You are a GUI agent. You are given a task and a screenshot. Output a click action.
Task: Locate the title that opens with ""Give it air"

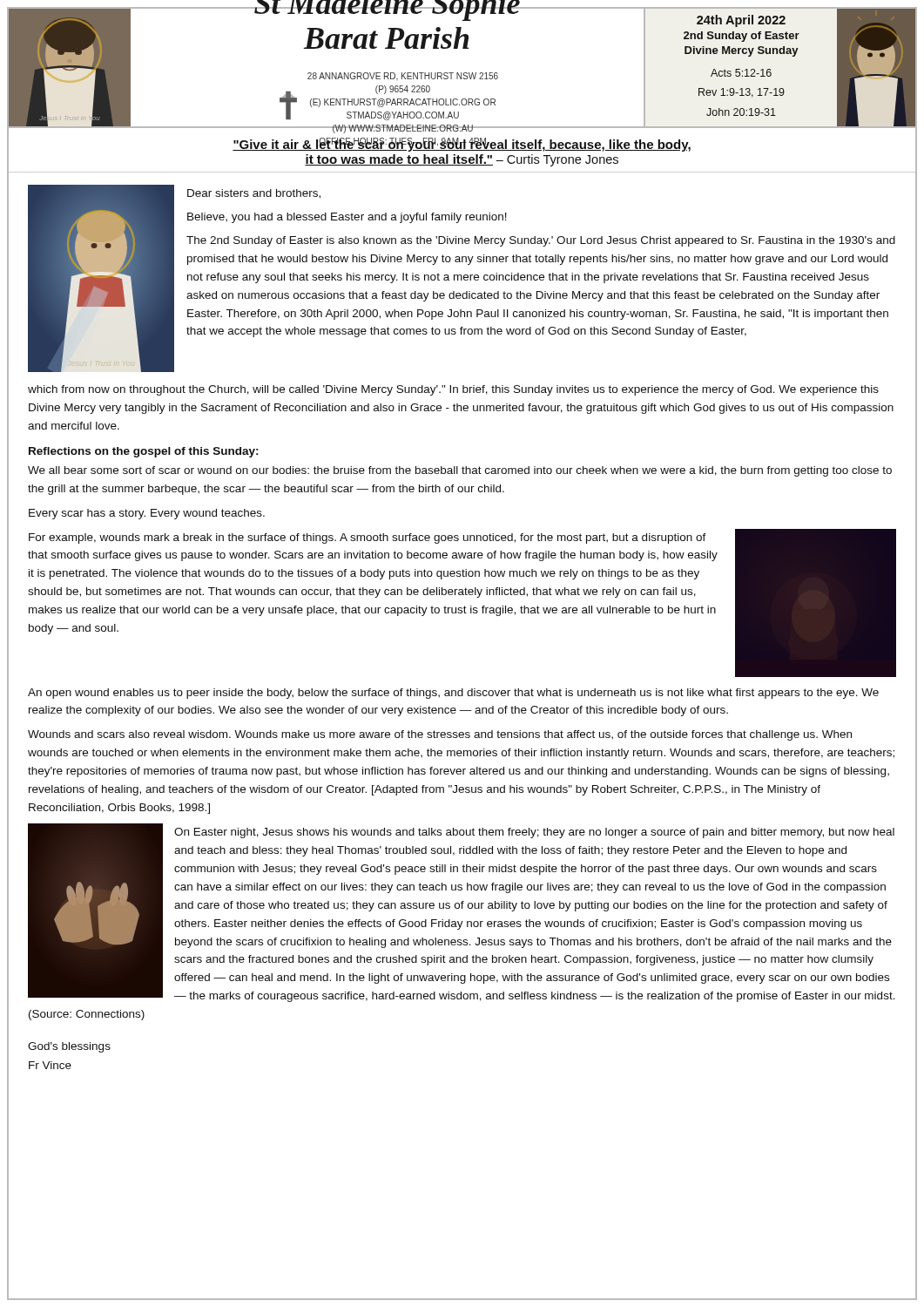(462, 152)
